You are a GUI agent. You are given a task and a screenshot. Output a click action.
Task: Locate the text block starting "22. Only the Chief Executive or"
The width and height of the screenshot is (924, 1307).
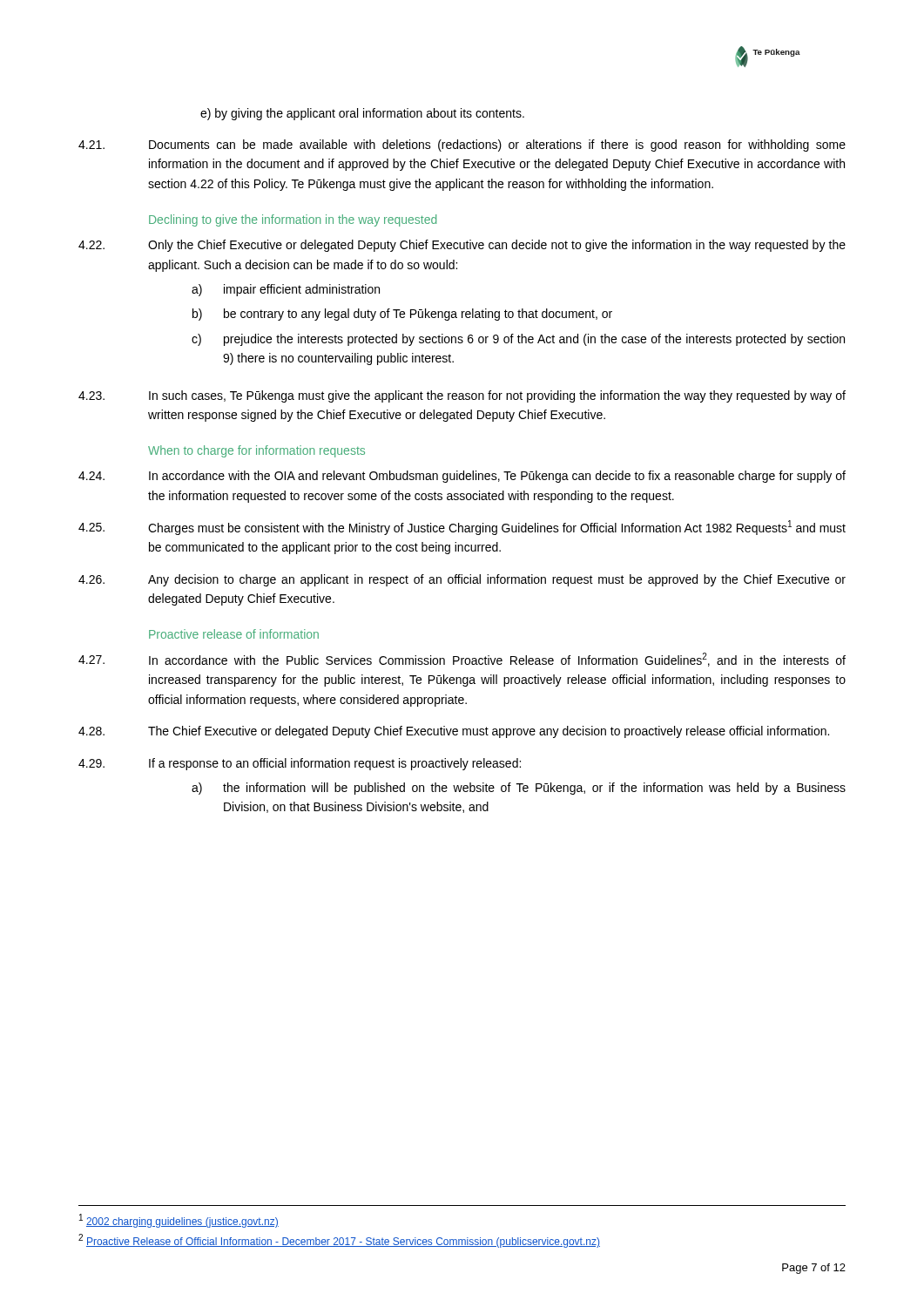(462, 304)
